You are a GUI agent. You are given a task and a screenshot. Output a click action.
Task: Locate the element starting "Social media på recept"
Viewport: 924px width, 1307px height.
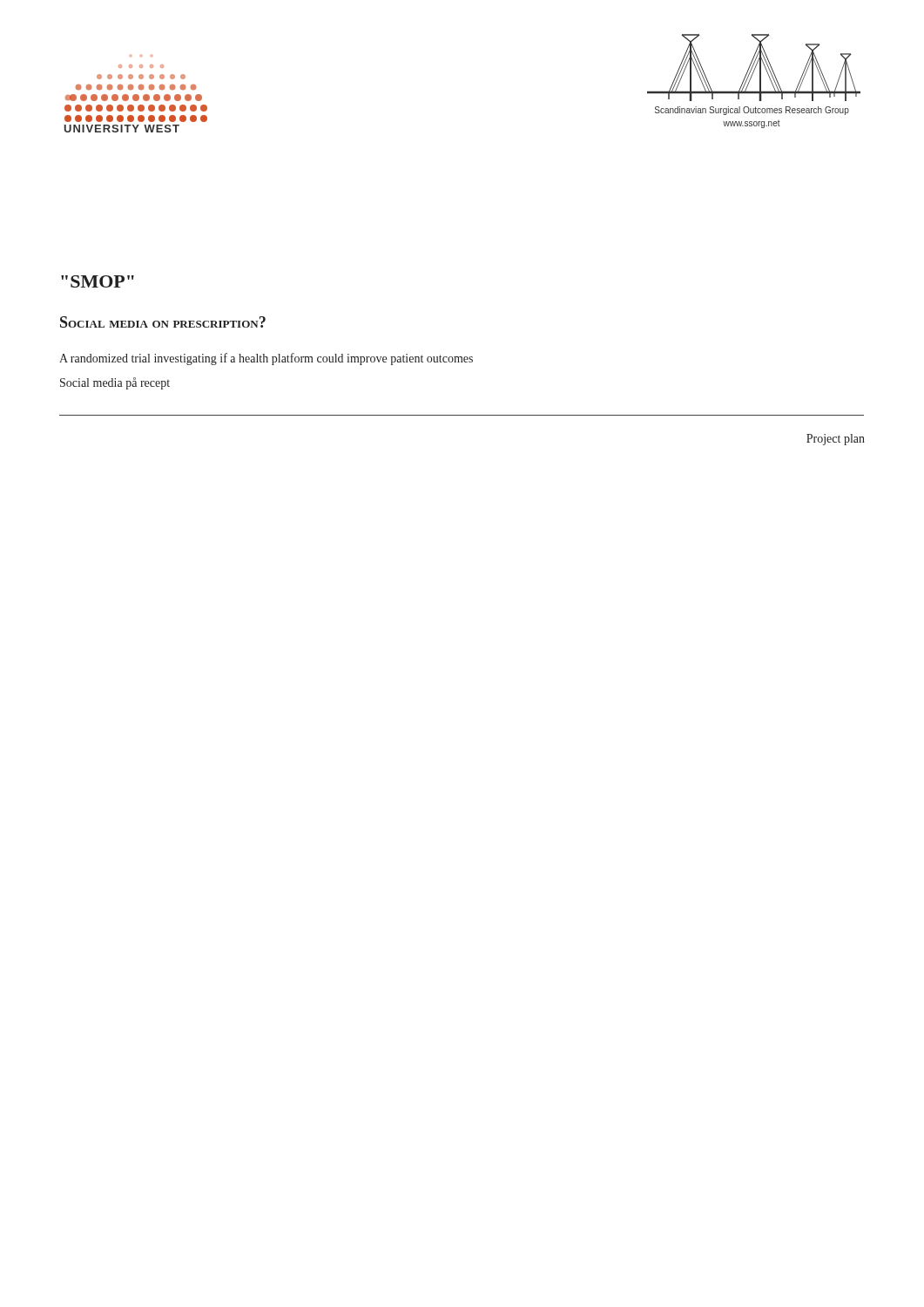point(115,383)
